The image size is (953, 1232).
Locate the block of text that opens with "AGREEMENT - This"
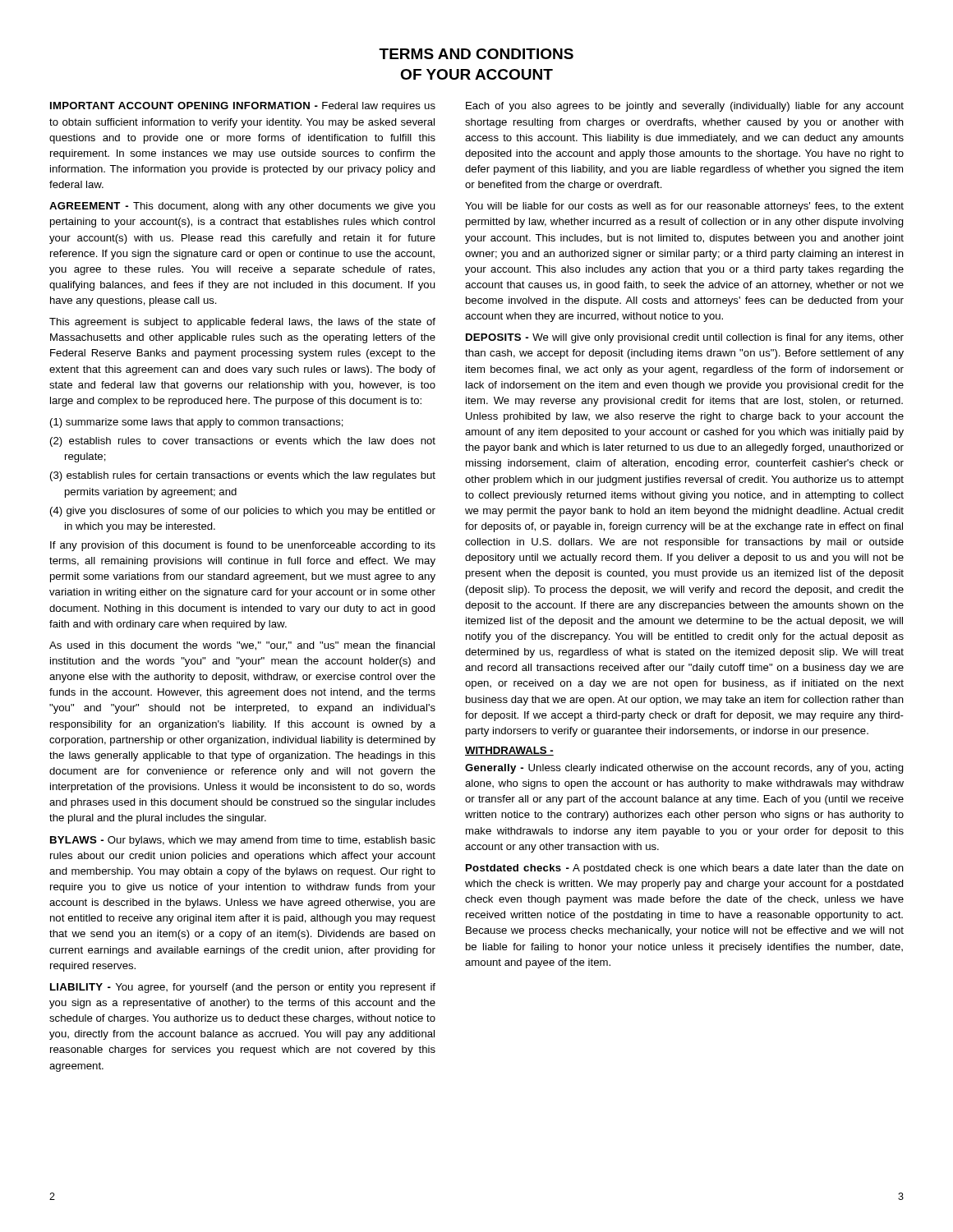[x=242, y=253]
